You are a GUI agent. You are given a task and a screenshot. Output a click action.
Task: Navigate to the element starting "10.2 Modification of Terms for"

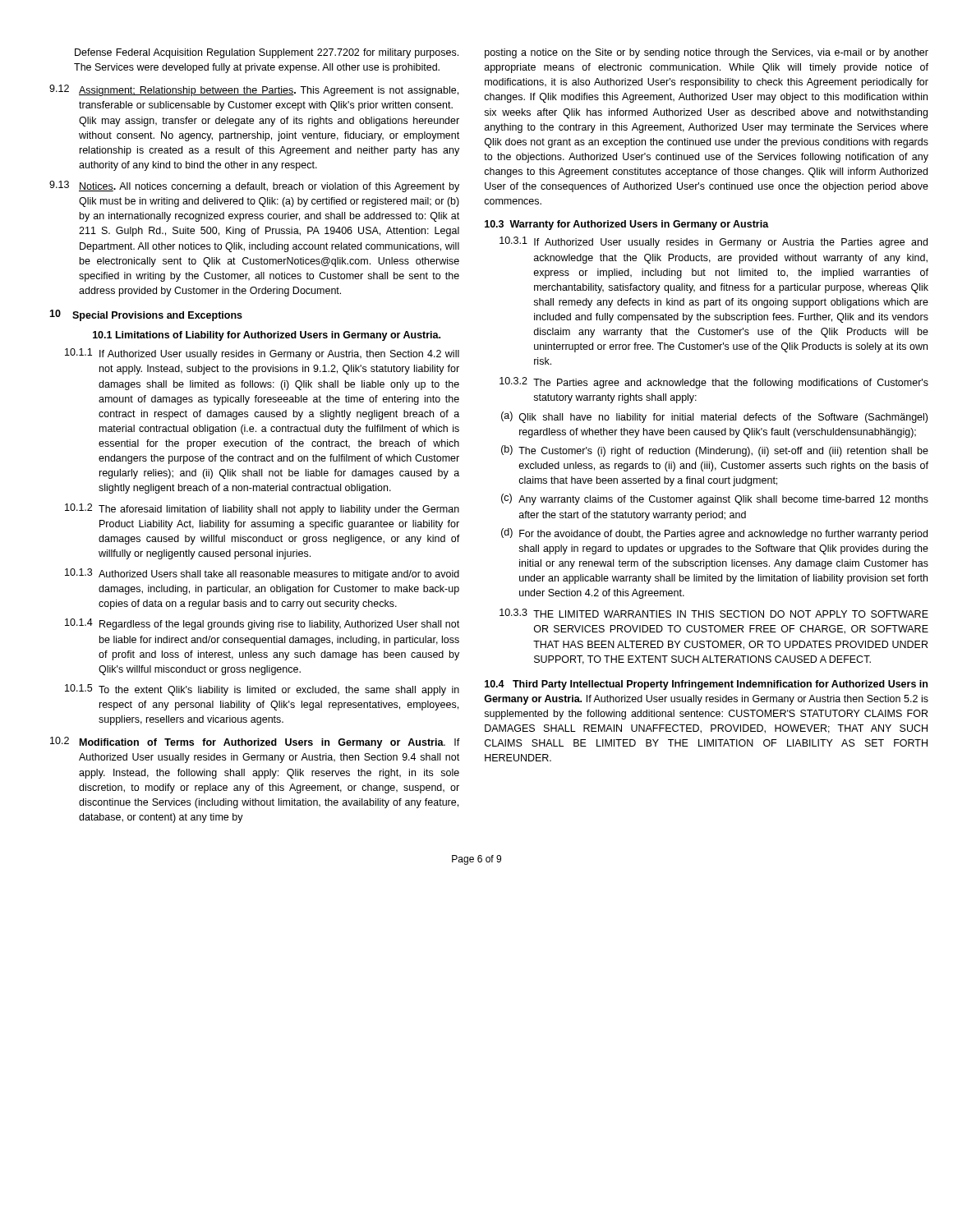[x=254, y=780]
